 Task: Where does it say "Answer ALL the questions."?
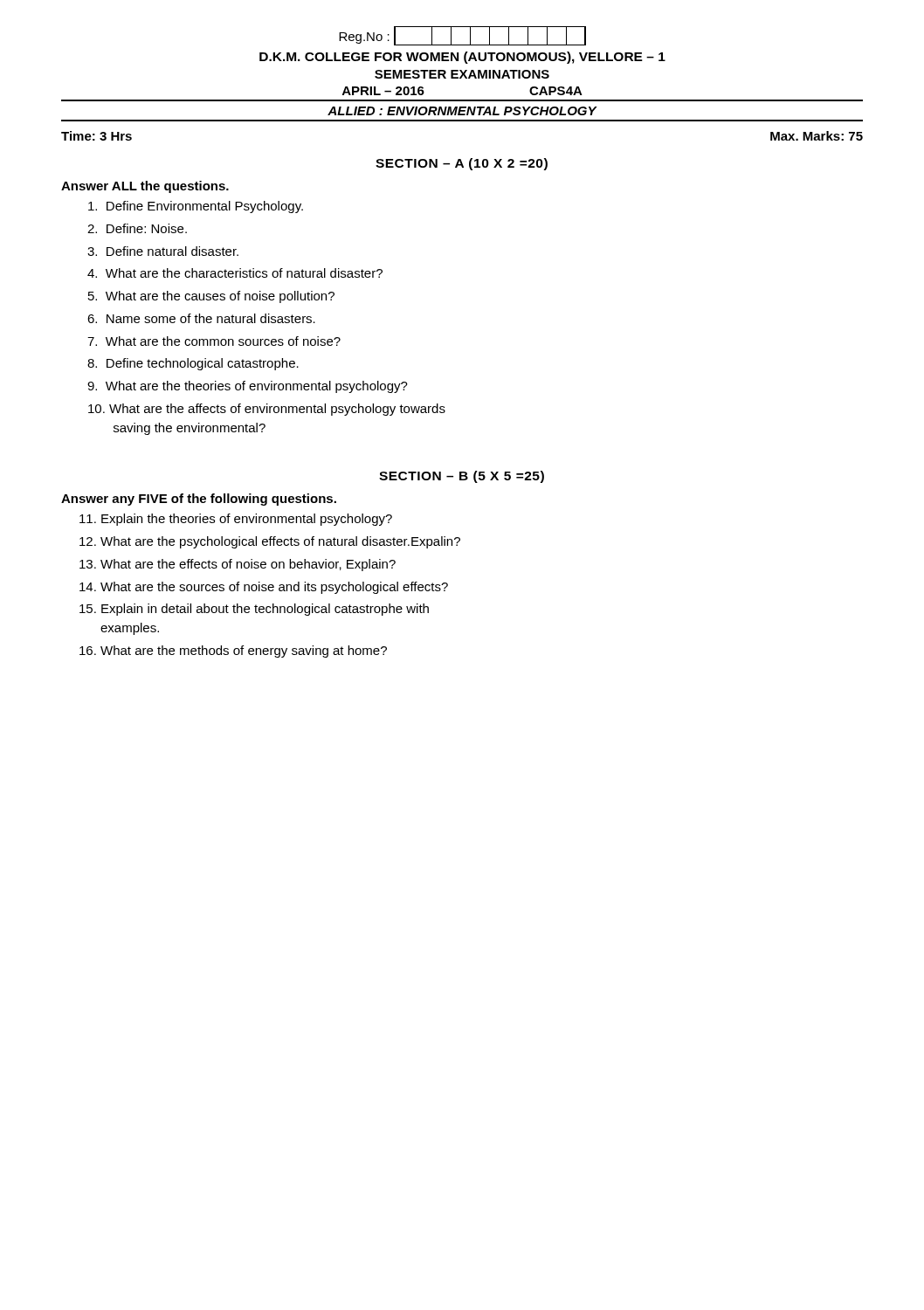(145, 186)
